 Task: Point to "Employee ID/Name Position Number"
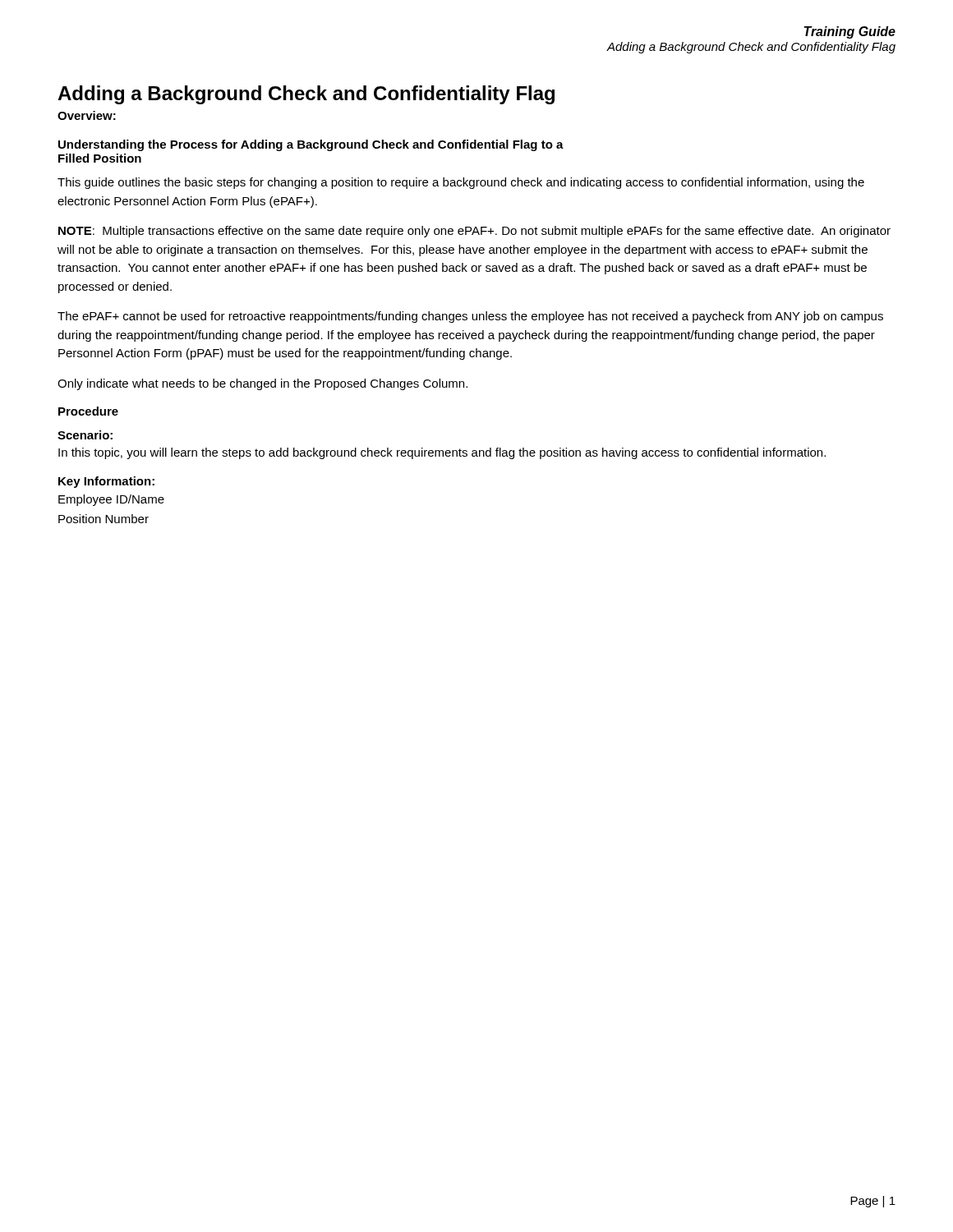(111, 508)
